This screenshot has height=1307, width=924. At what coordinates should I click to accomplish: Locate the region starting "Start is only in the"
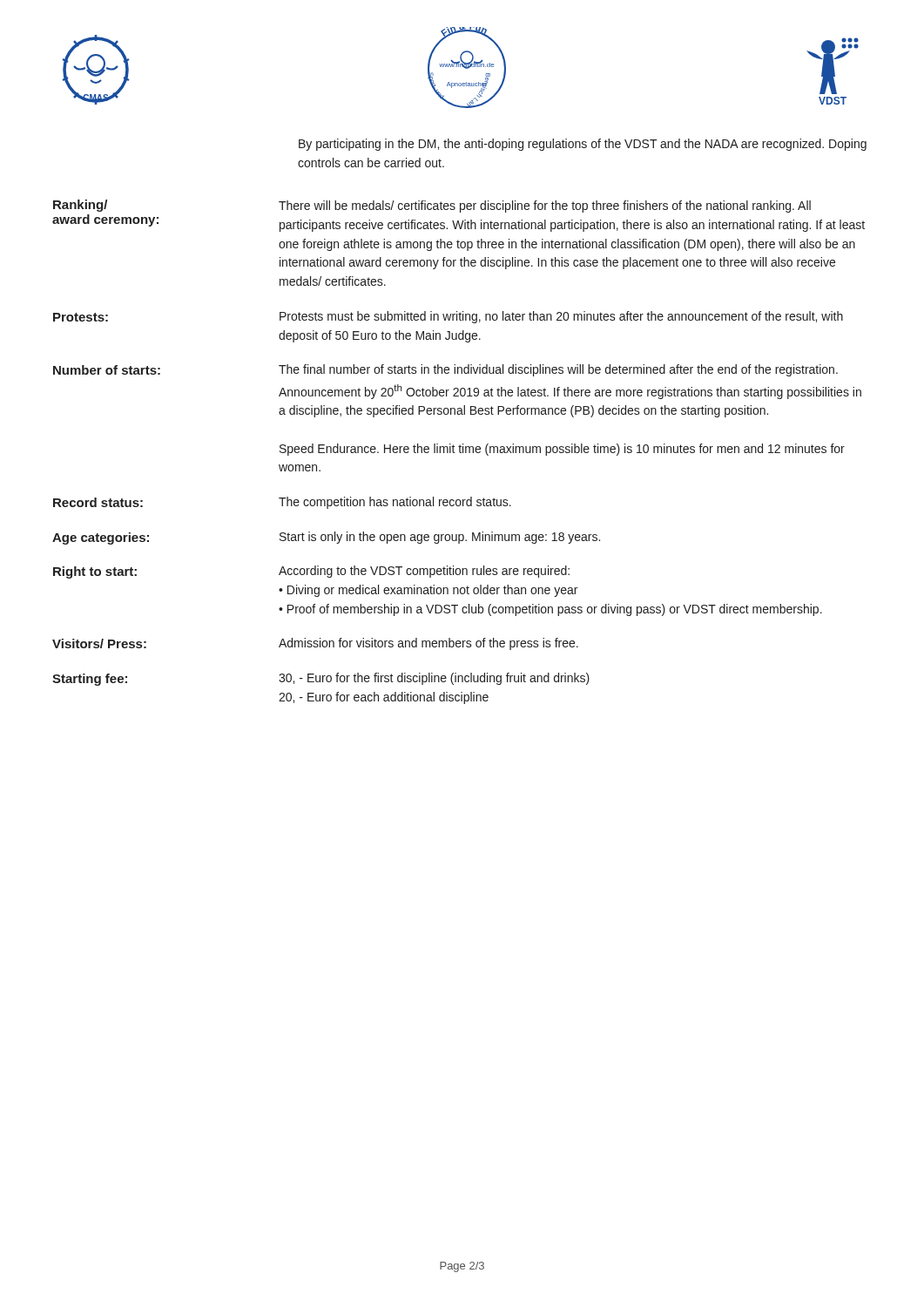click(440, 536)
